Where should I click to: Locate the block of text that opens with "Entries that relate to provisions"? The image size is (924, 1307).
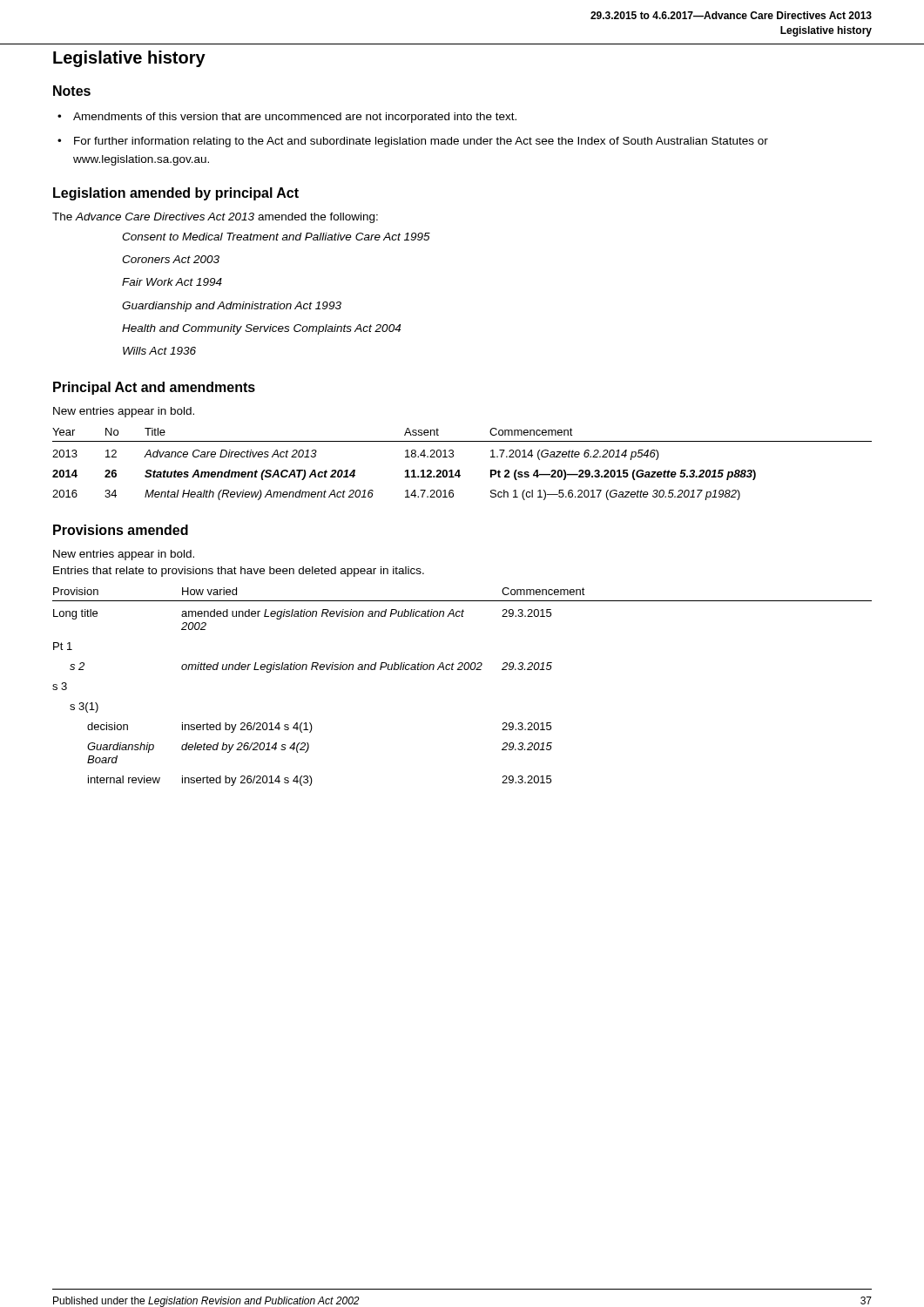click(x=239, y=570)
